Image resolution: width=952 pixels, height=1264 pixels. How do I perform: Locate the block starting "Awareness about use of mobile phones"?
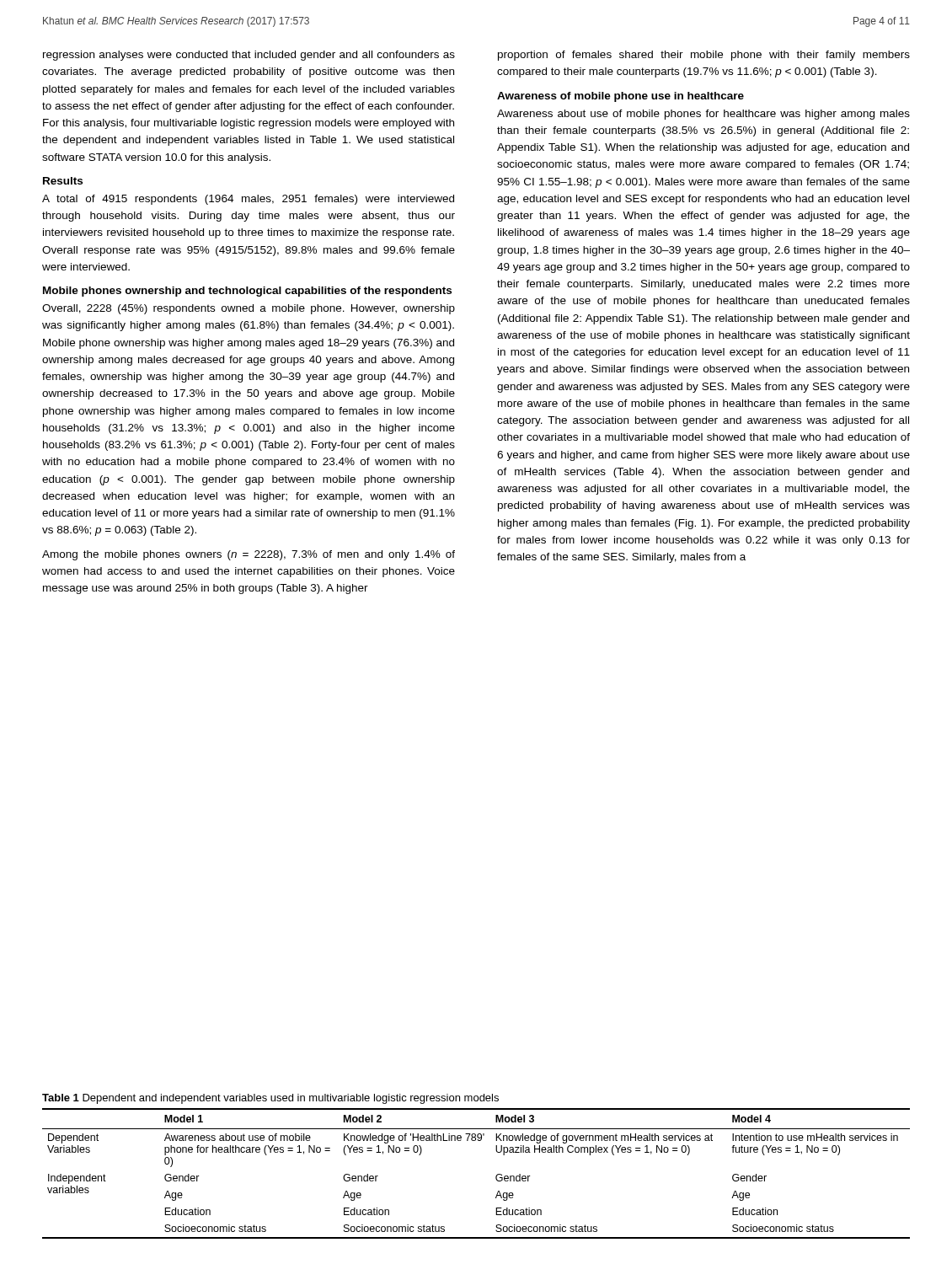point(703,335)
